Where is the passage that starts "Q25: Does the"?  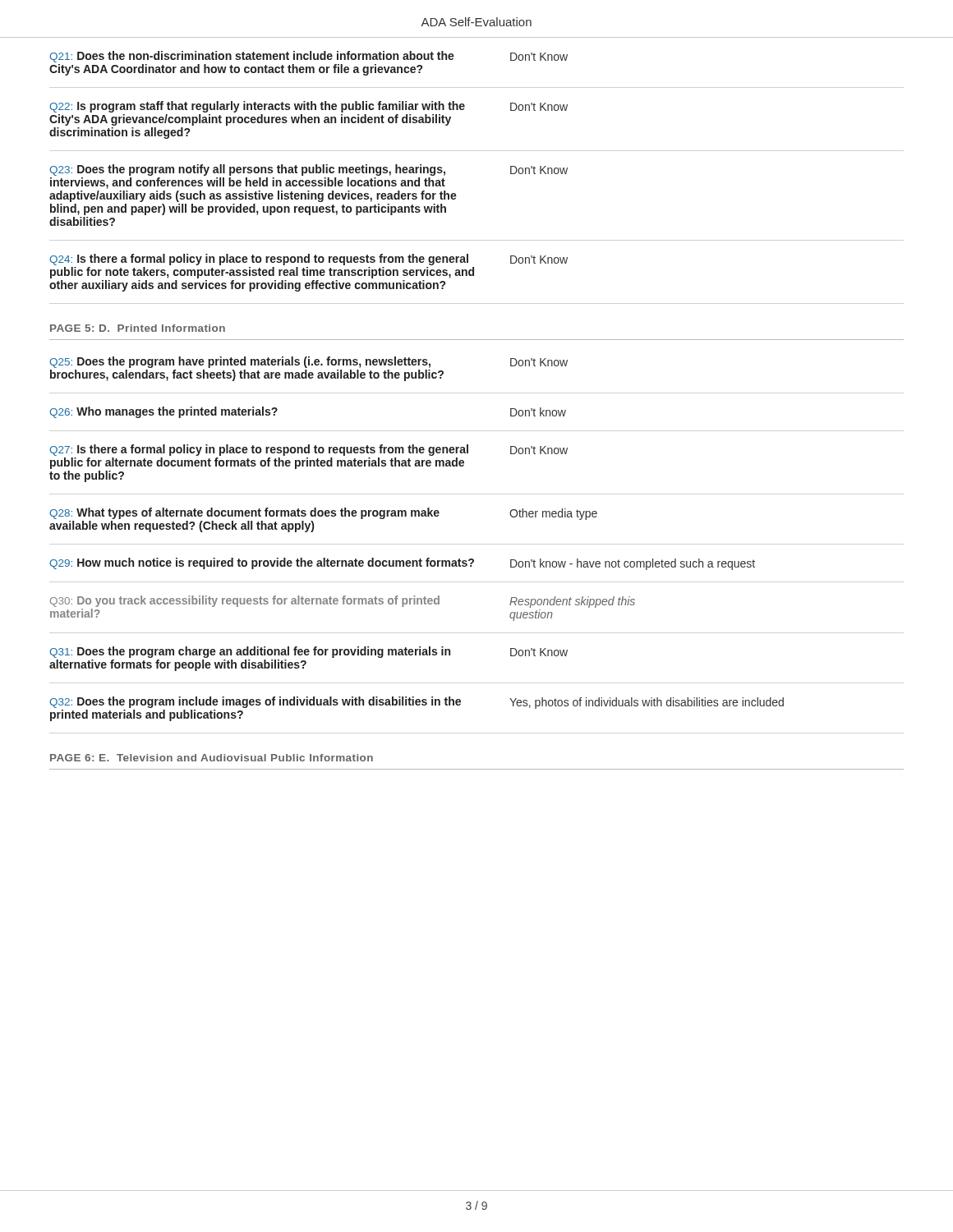(308, 362)
